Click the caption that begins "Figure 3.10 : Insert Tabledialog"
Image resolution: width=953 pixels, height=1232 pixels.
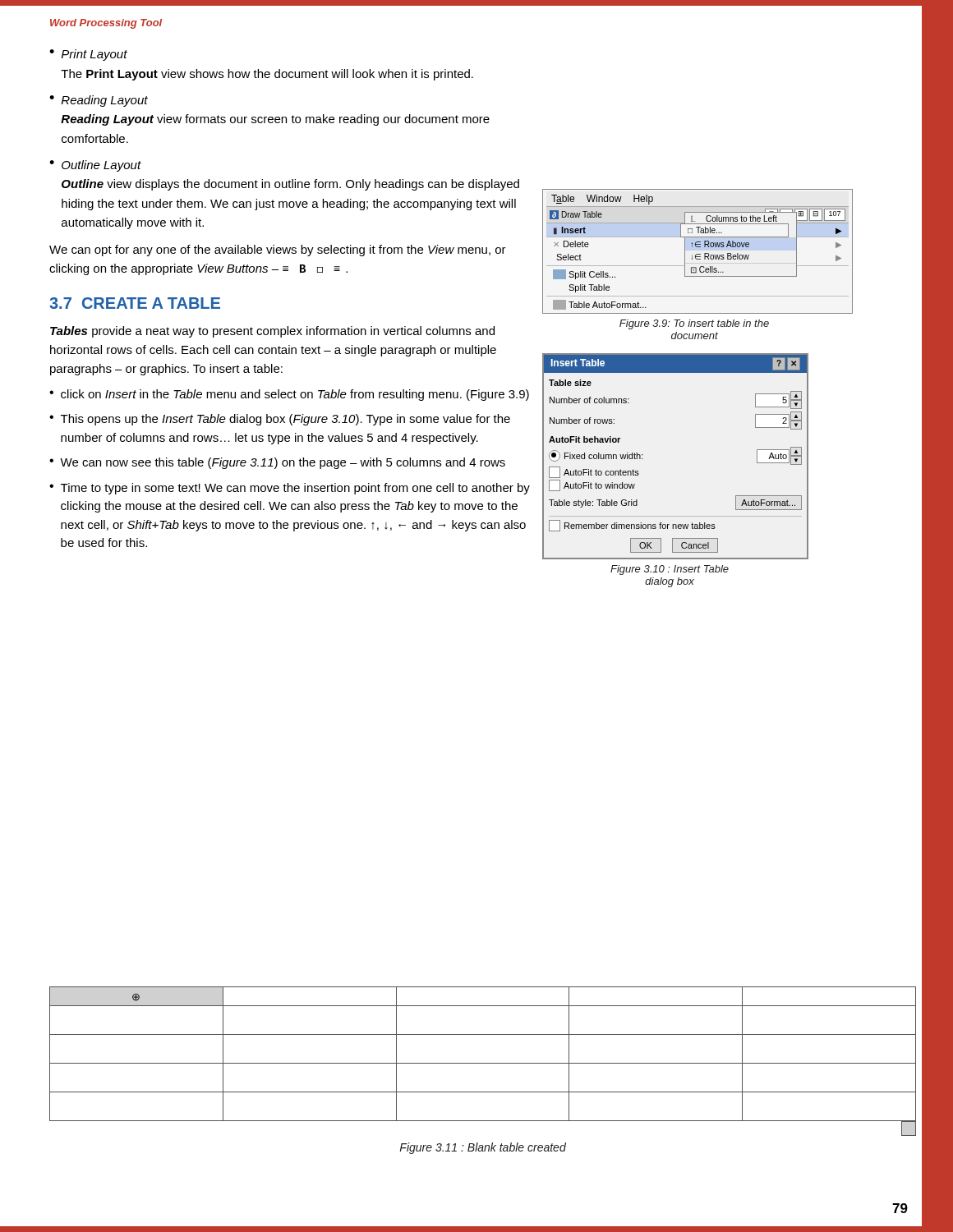point(670,575)
